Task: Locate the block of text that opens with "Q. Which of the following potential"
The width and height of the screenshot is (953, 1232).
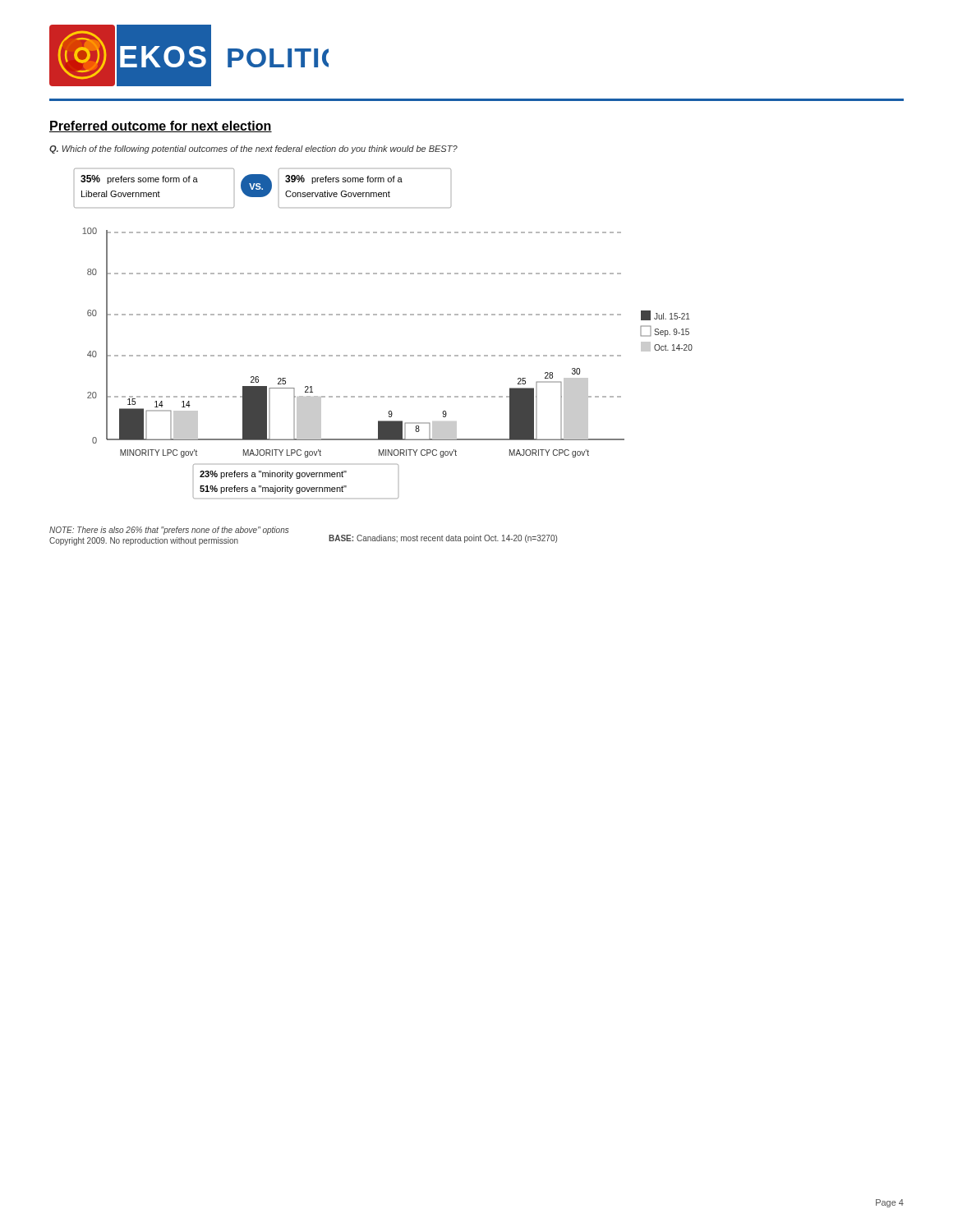Action: pos(253,149)
